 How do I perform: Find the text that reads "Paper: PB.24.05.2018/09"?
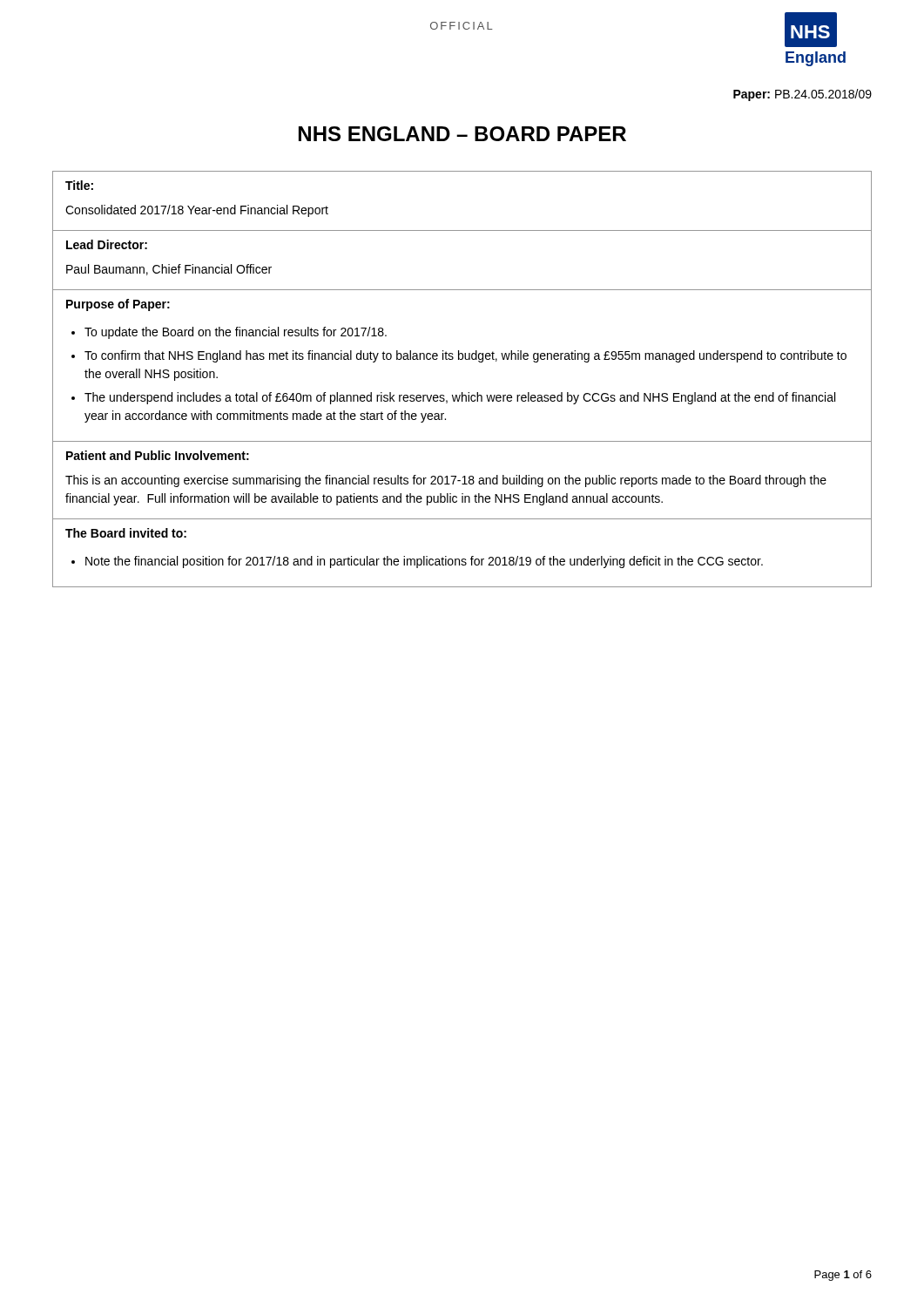(802, 94)
